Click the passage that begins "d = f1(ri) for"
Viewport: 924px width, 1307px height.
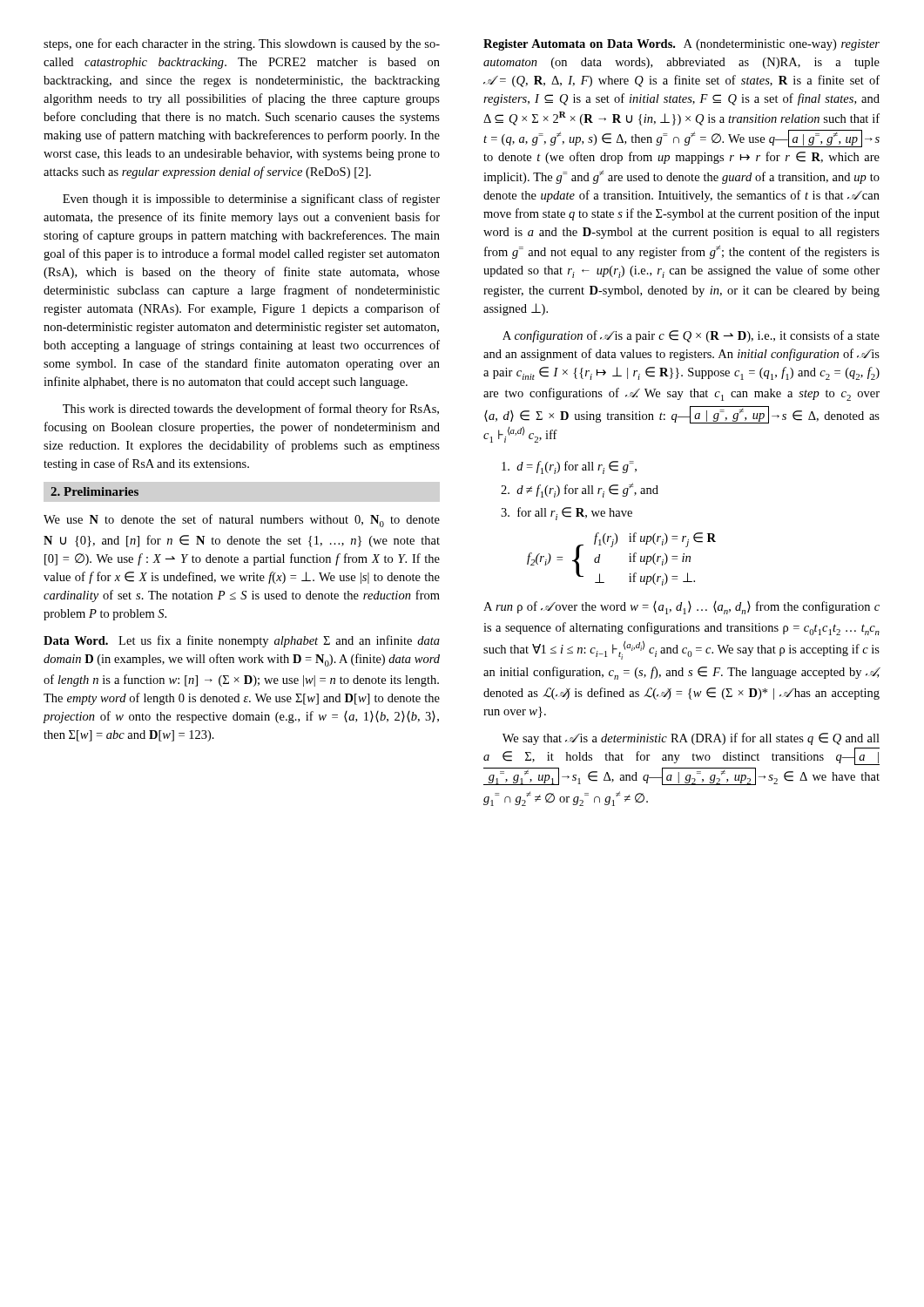click(569, 467)
